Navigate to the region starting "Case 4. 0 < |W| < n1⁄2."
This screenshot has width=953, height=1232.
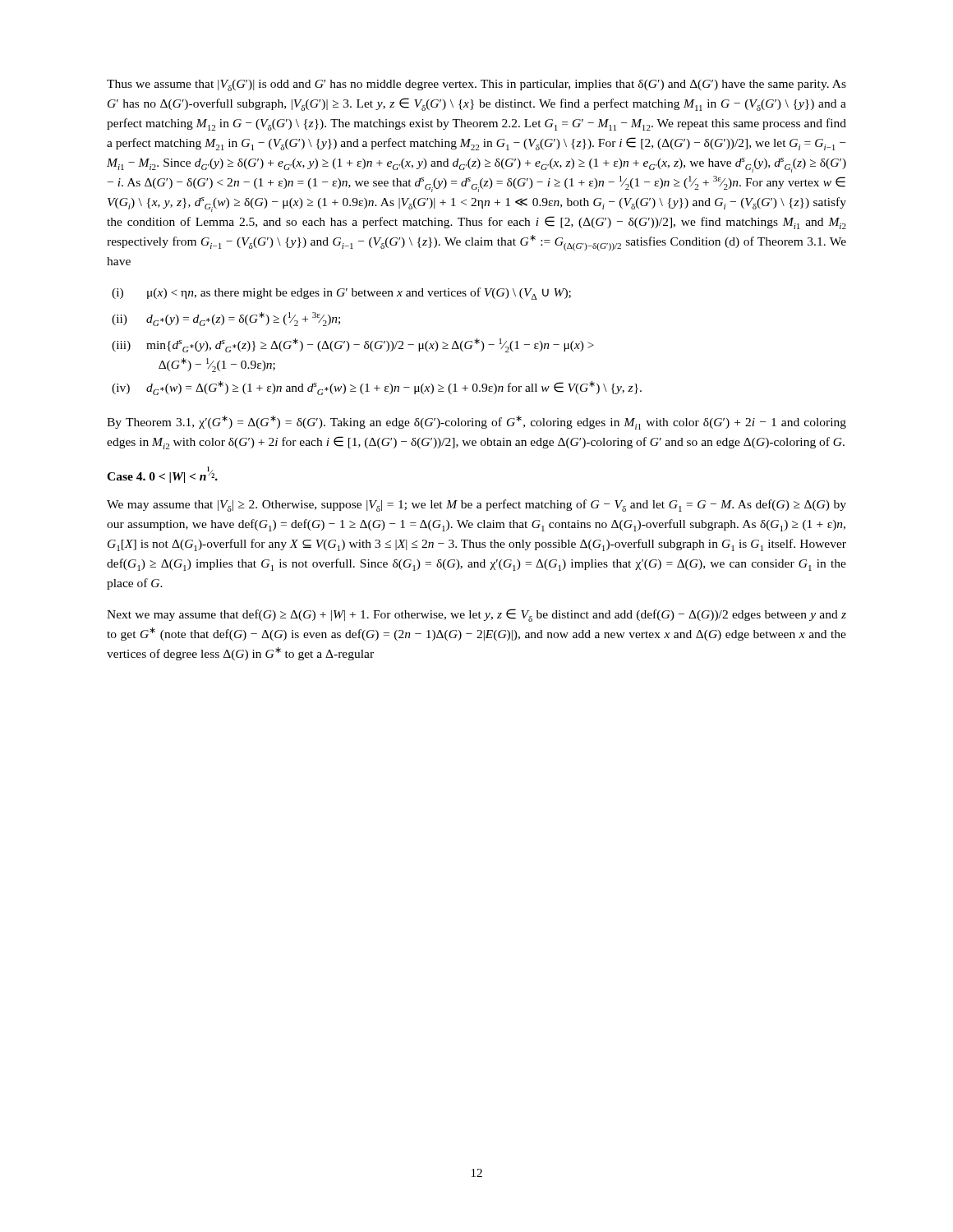pos(162,475)
